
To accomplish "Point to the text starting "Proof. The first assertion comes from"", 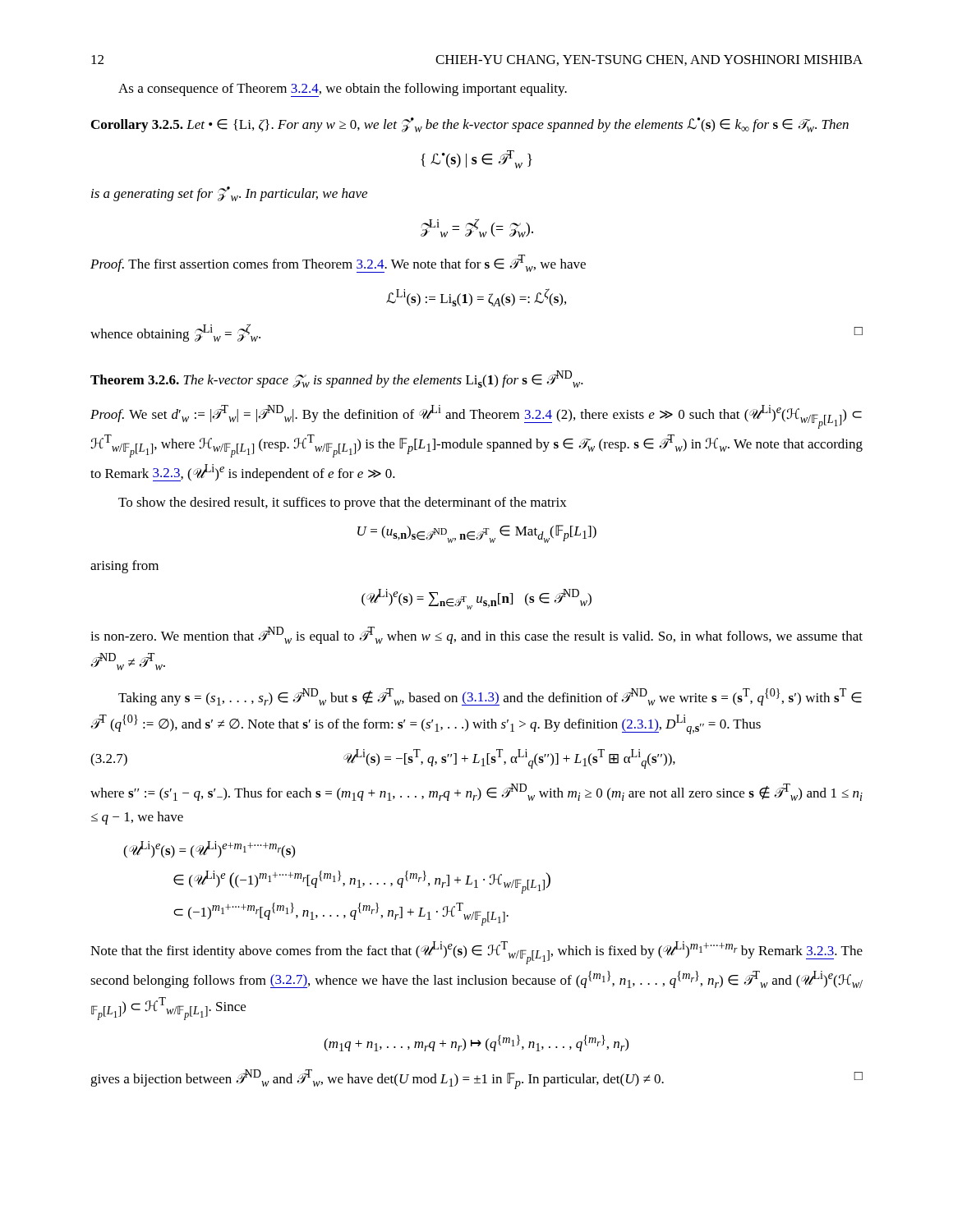I will 476,264.
